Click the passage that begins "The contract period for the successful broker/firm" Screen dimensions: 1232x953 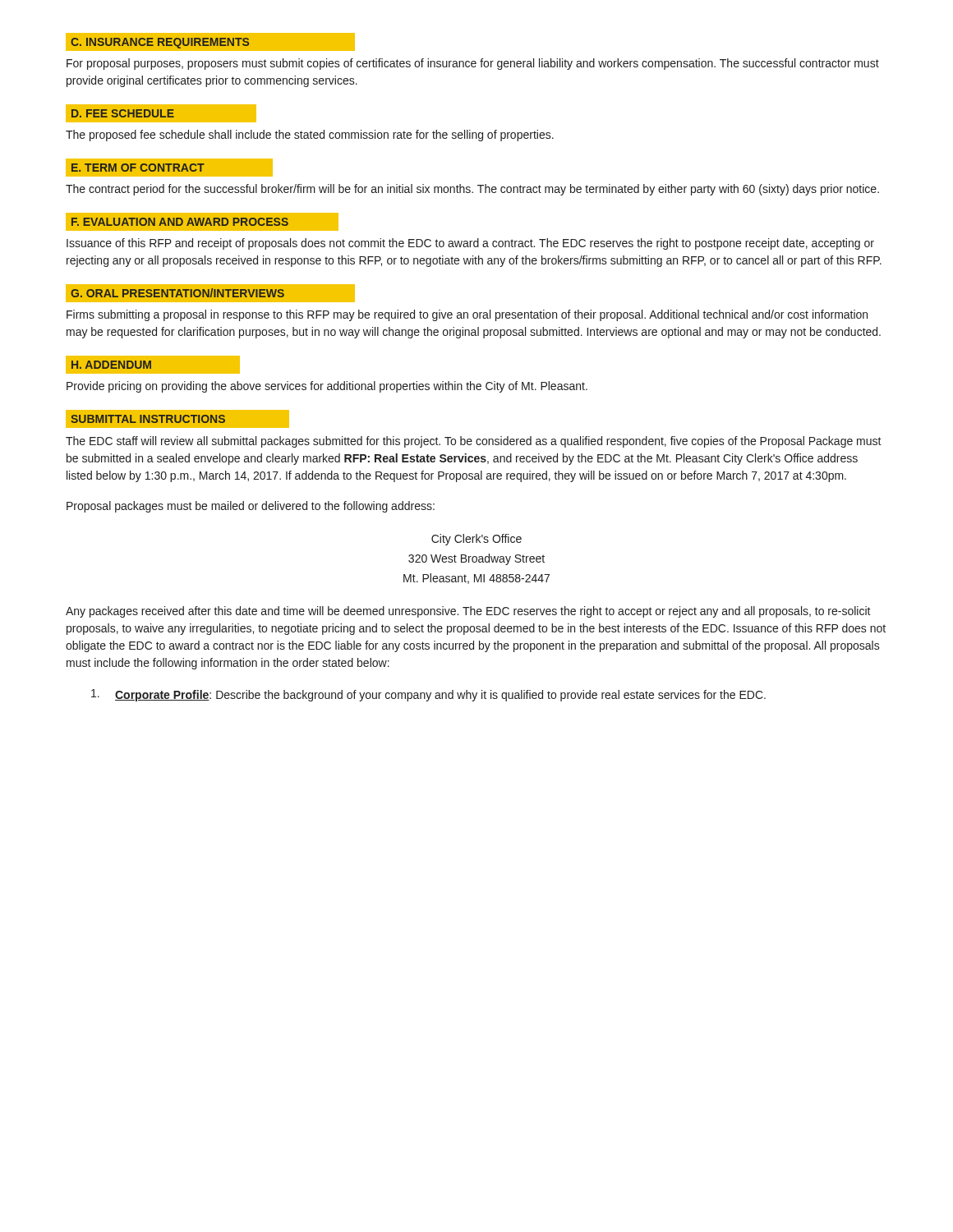tap(473, 189)
